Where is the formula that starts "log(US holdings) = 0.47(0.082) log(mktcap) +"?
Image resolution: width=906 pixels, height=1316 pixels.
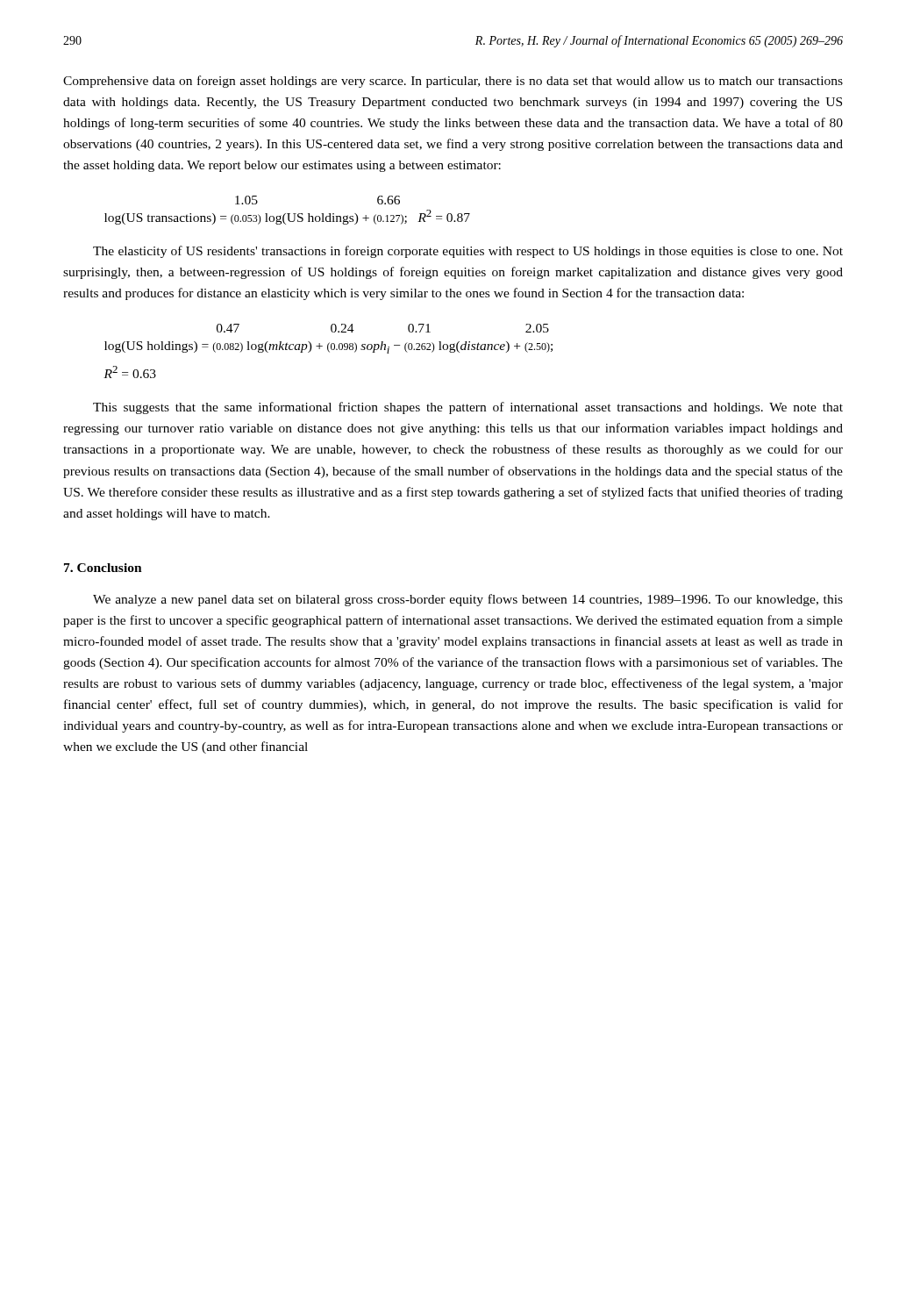coord(473,351)
